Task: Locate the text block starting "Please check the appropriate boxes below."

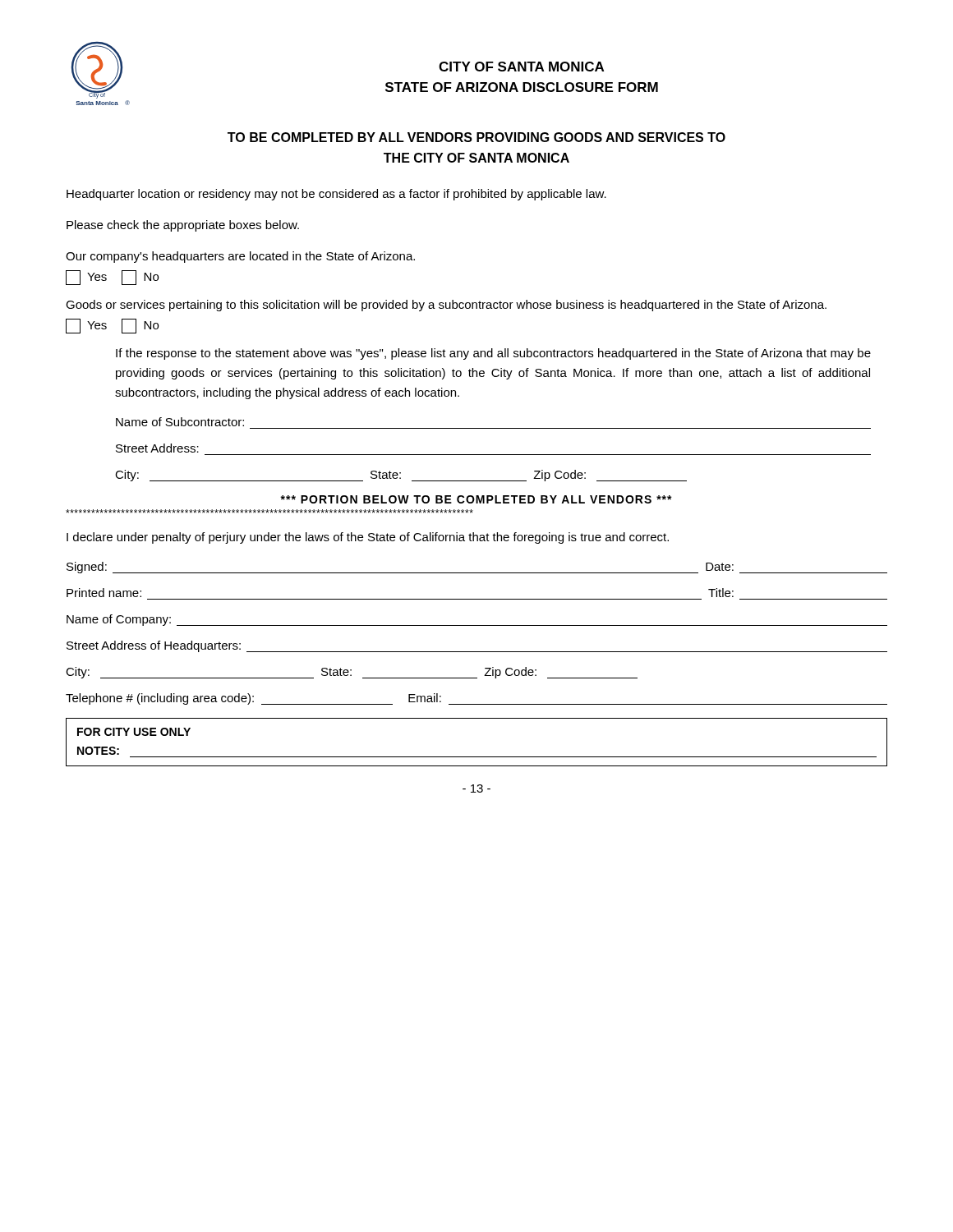Action: [183, 224]
